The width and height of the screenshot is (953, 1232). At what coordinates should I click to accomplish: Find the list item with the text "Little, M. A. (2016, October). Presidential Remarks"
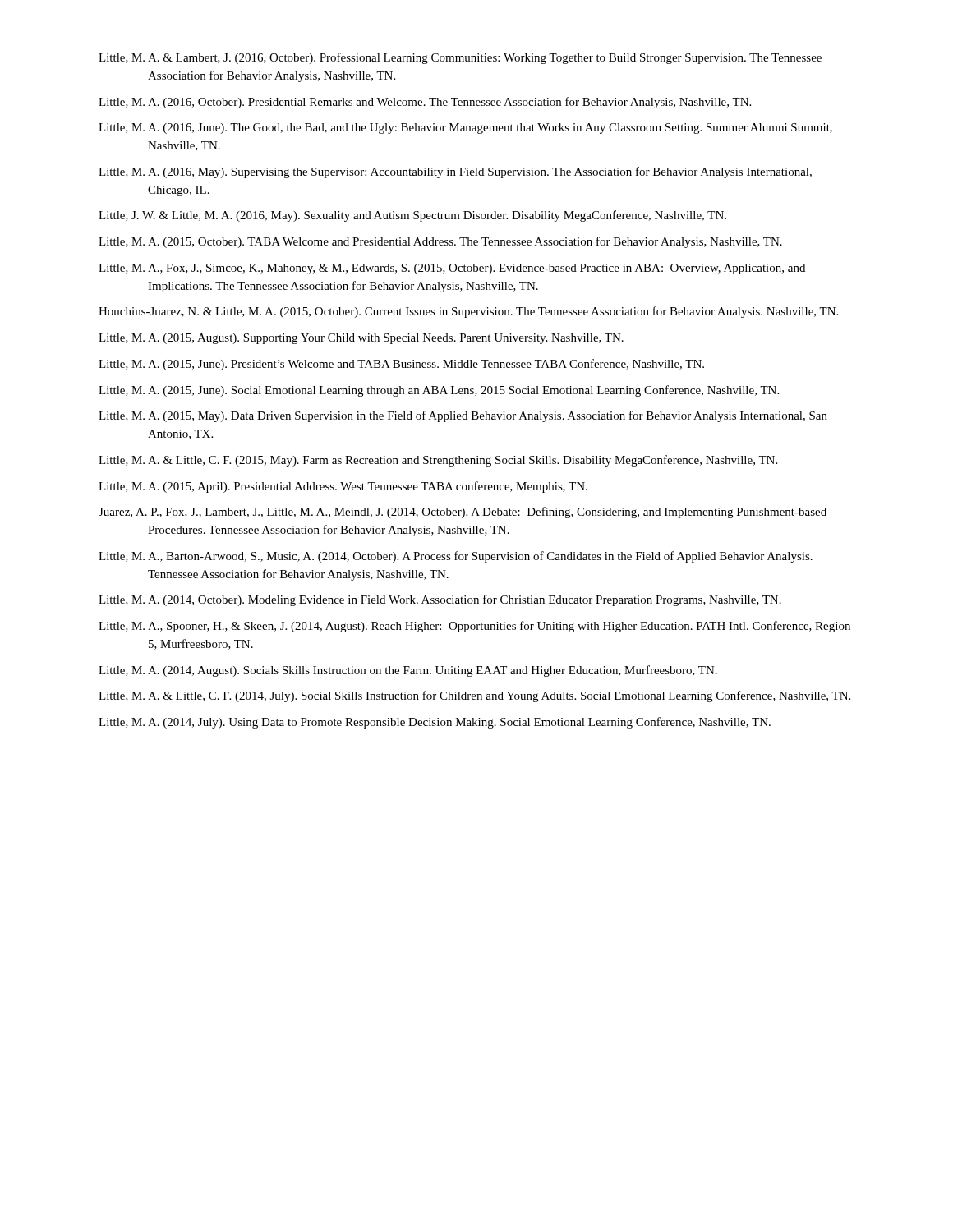click(x=425, y=101)
